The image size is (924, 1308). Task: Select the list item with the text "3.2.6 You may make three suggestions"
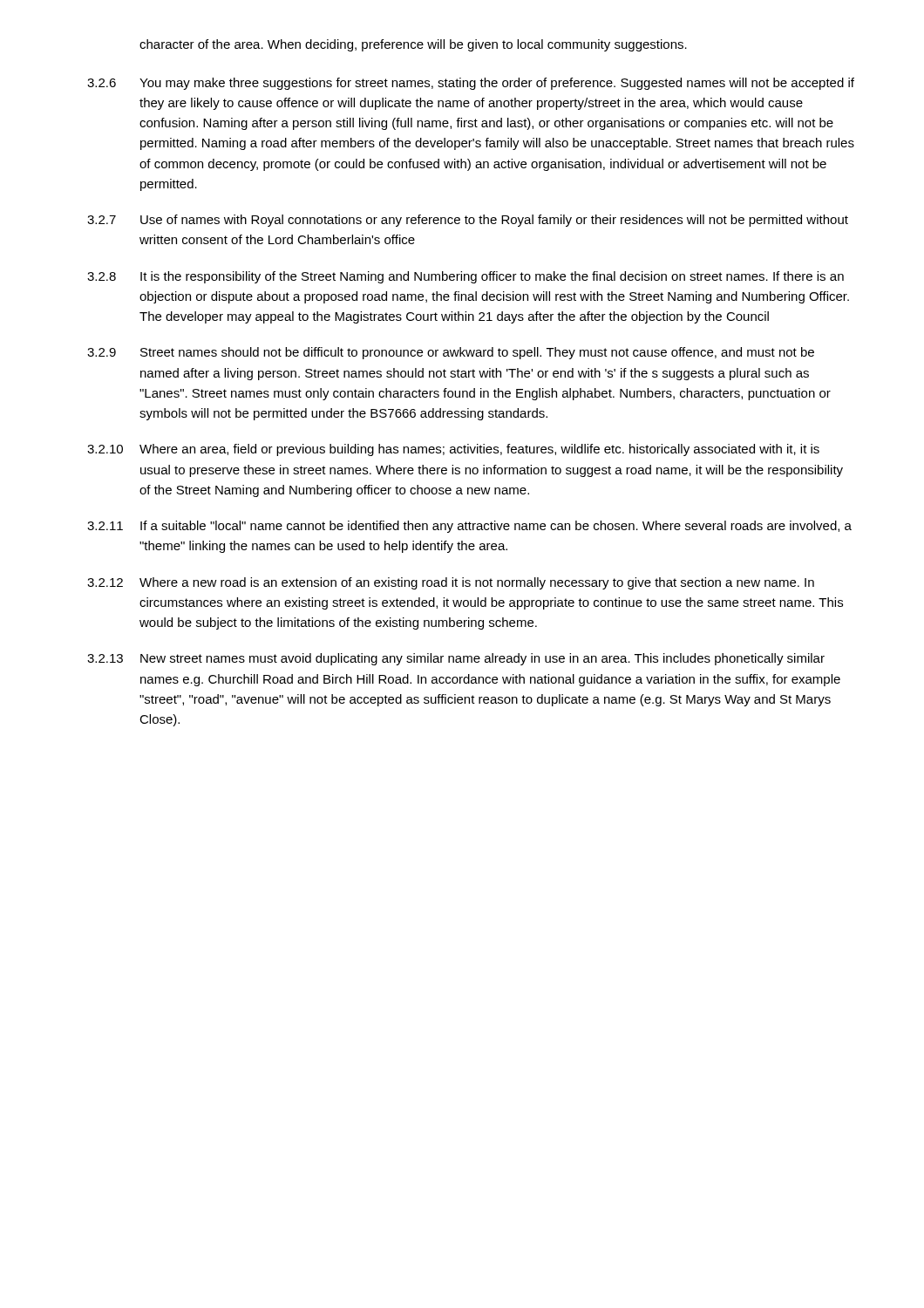pyautogui.click(x=471, y=133)
